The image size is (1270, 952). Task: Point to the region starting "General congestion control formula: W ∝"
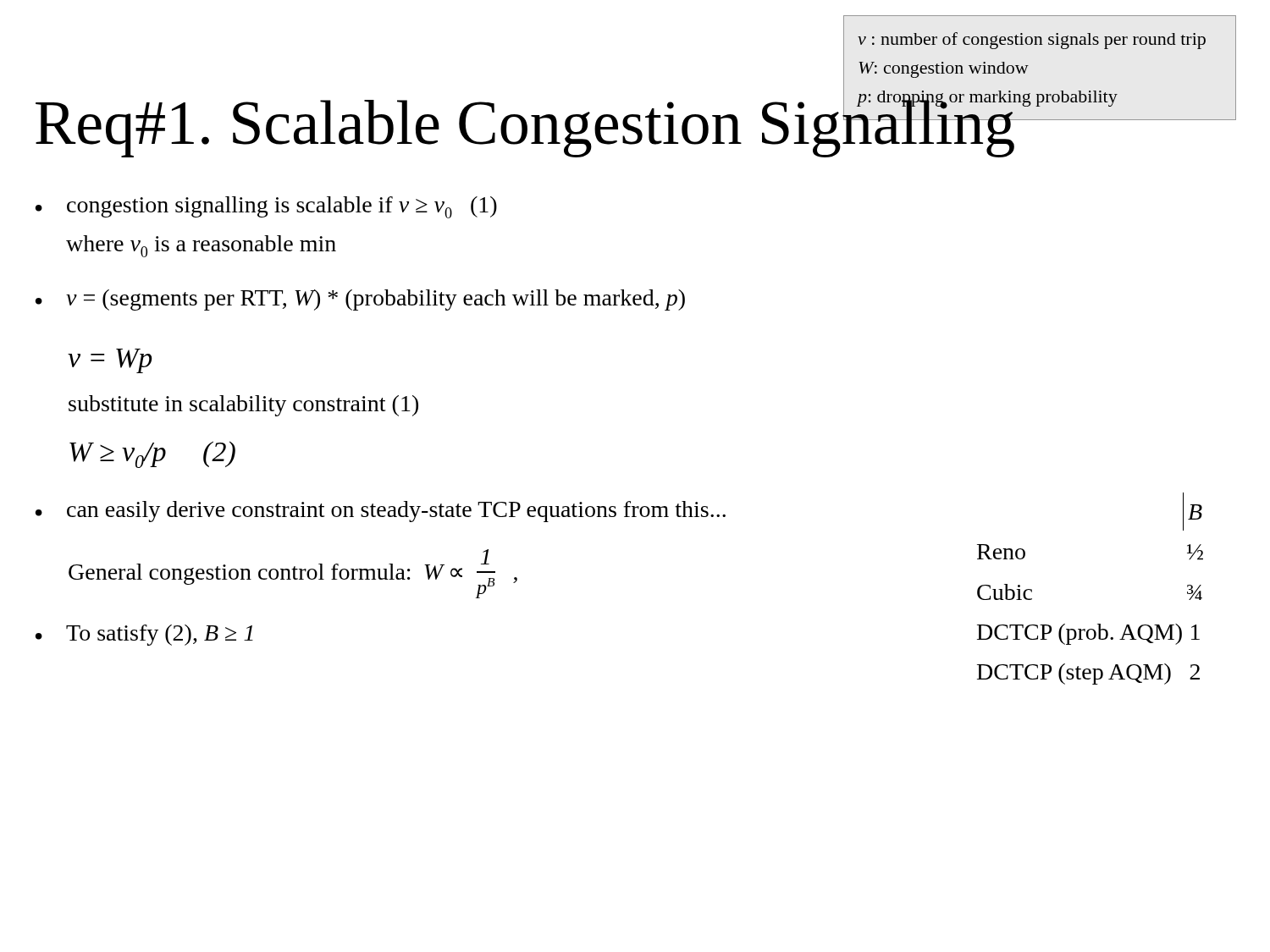tap(293, 572)
